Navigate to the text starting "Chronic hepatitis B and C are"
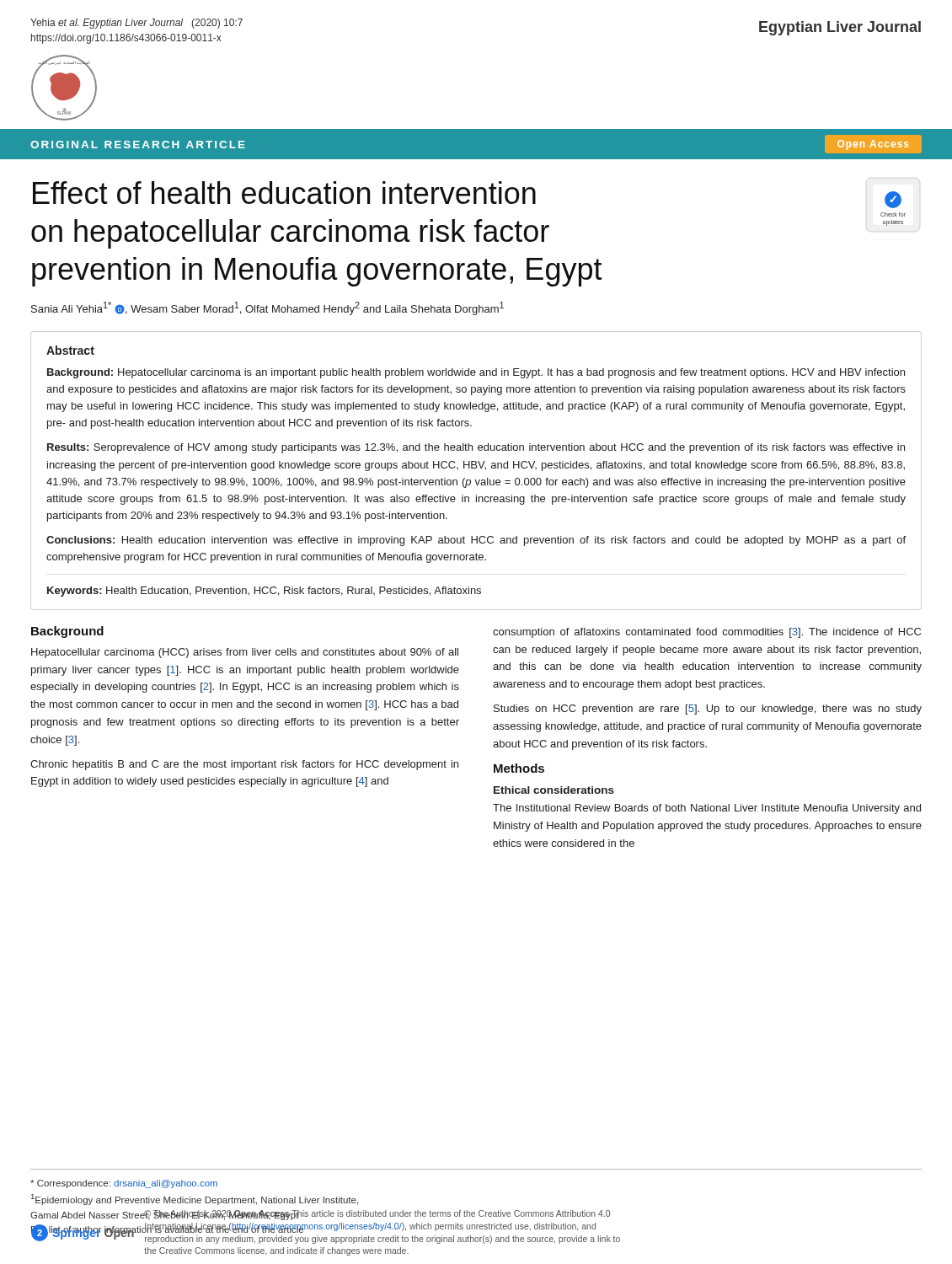Image resolution: width=952 pixels, height=1264 pixels. pyautogui.click(x=245, y=772)
